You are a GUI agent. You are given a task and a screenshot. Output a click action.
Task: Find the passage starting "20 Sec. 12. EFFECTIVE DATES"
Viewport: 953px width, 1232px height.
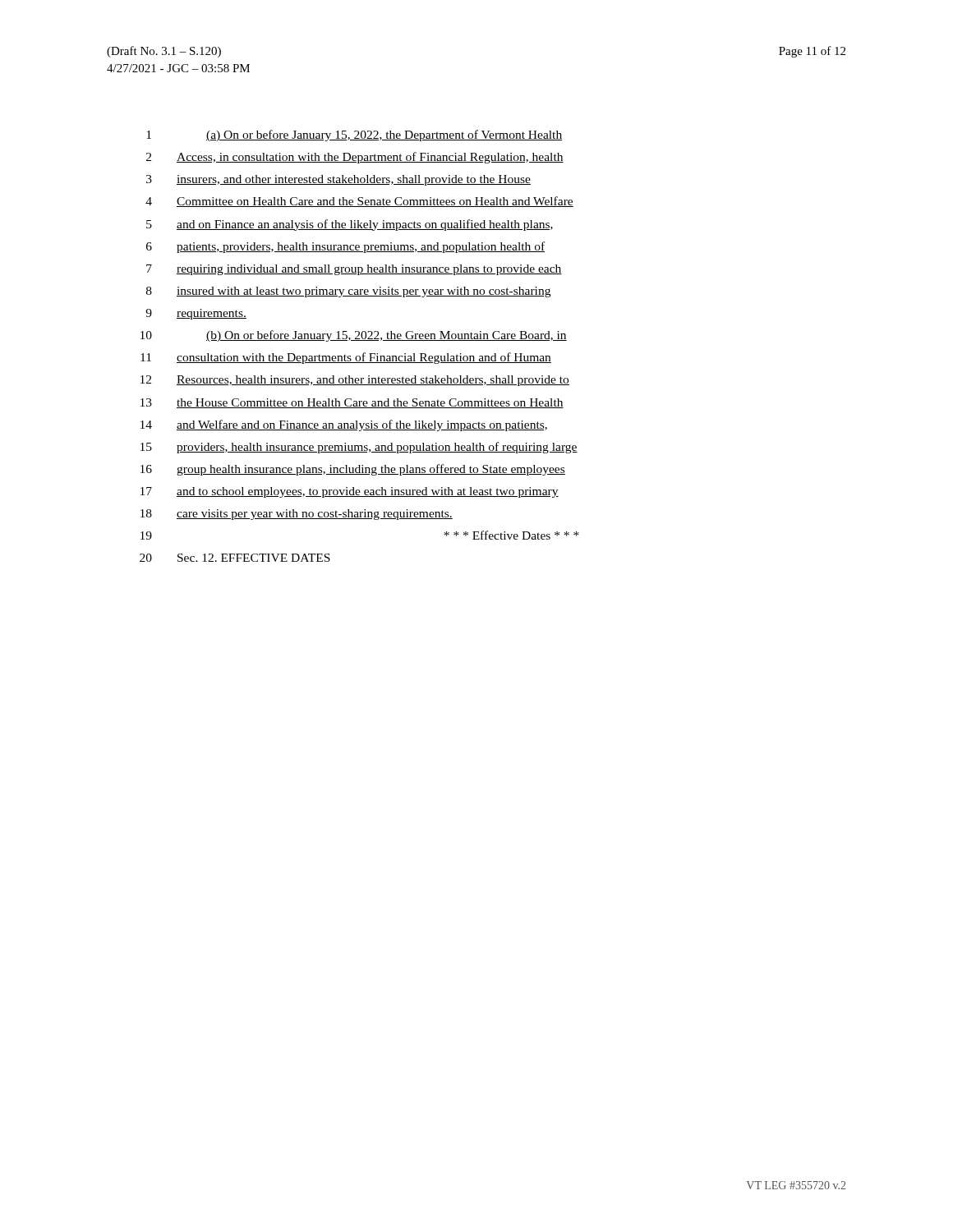235,558
